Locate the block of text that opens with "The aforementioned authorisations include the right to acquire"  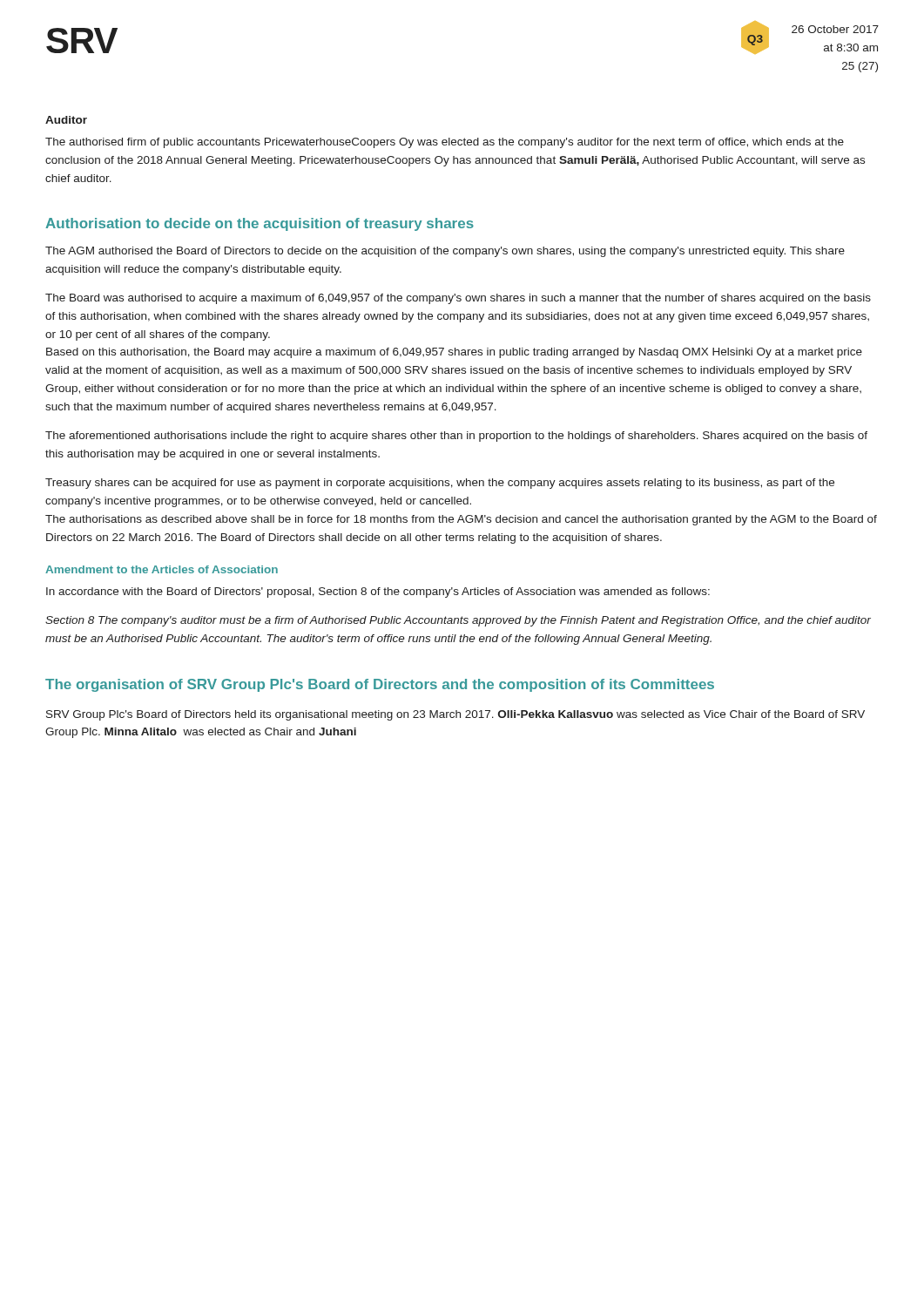456,445
